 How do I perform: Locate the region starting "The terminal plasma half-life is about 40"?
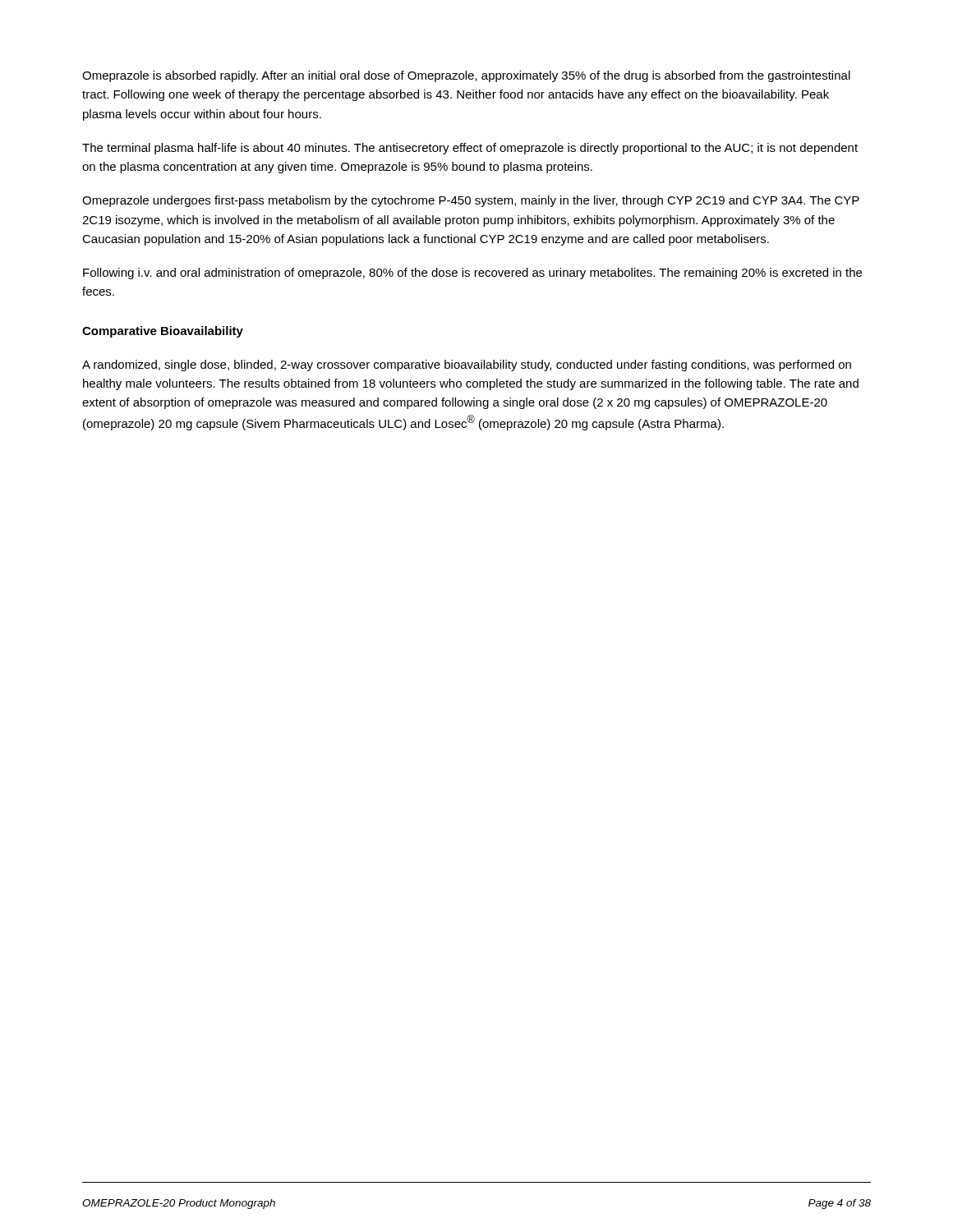470,157
